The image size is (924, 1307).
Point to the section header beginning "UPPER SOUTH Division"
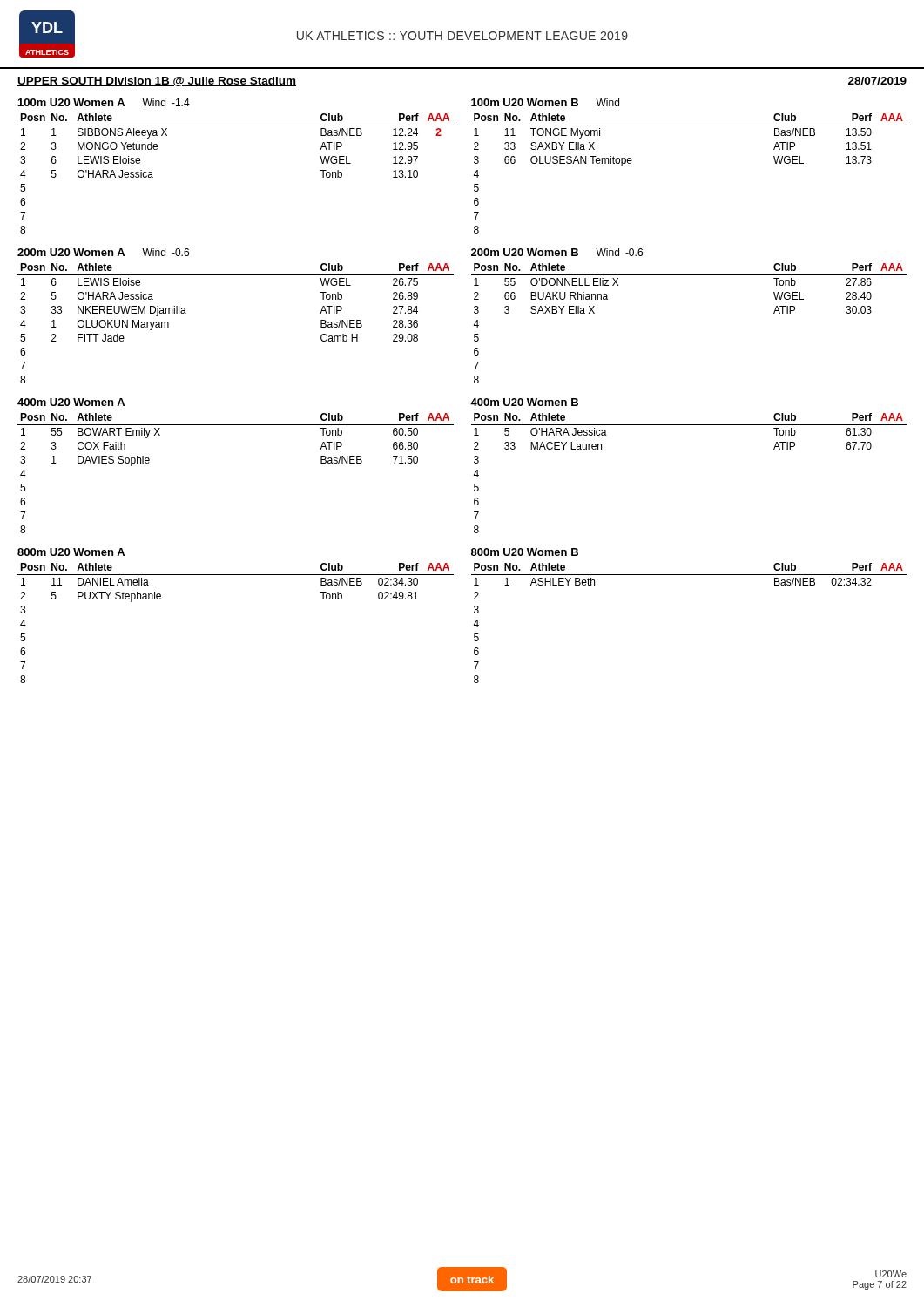[157, 81]
